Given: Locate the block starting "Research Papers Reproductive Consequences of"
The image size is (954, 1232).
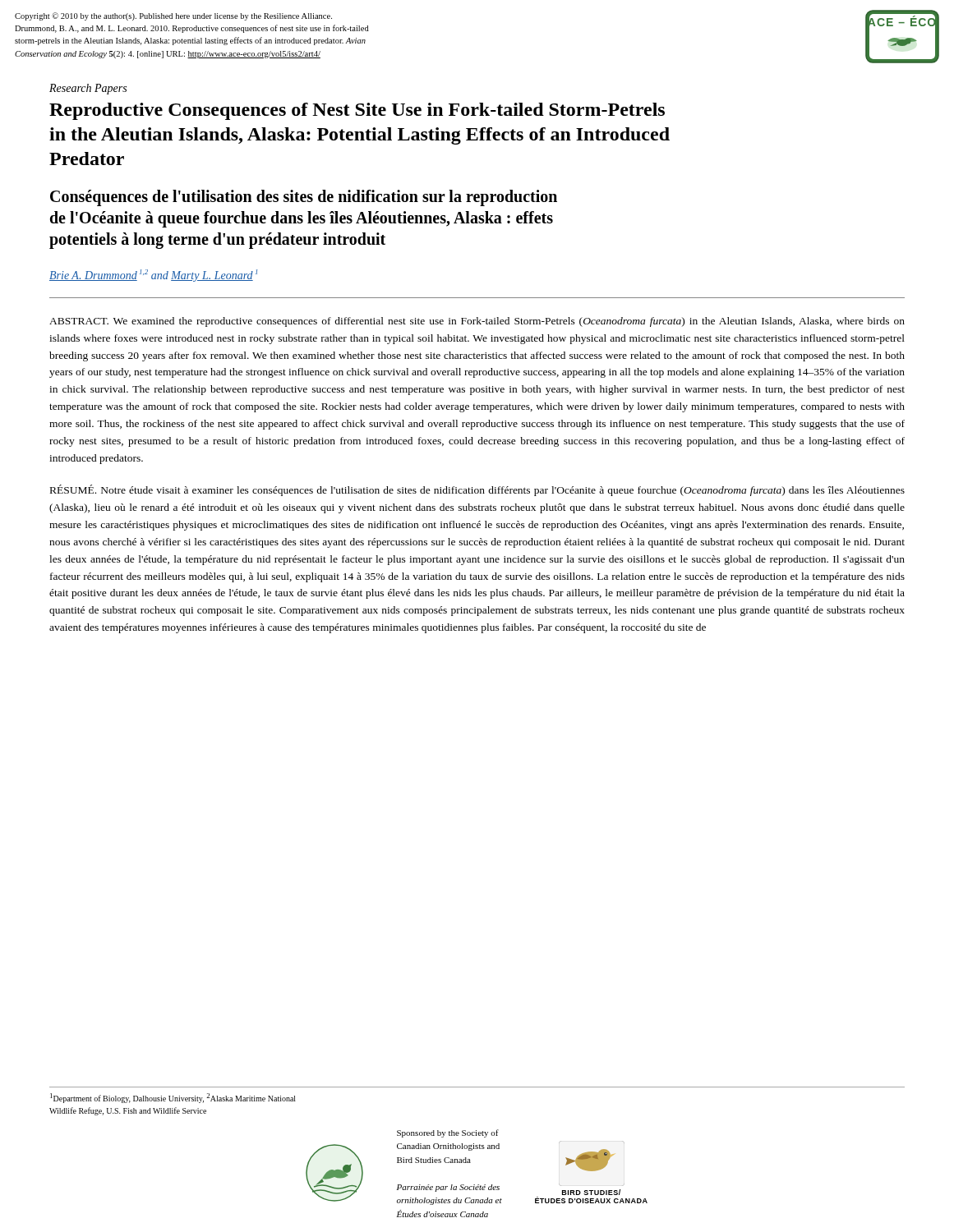Looking at the screenshot, I should 477,127.
